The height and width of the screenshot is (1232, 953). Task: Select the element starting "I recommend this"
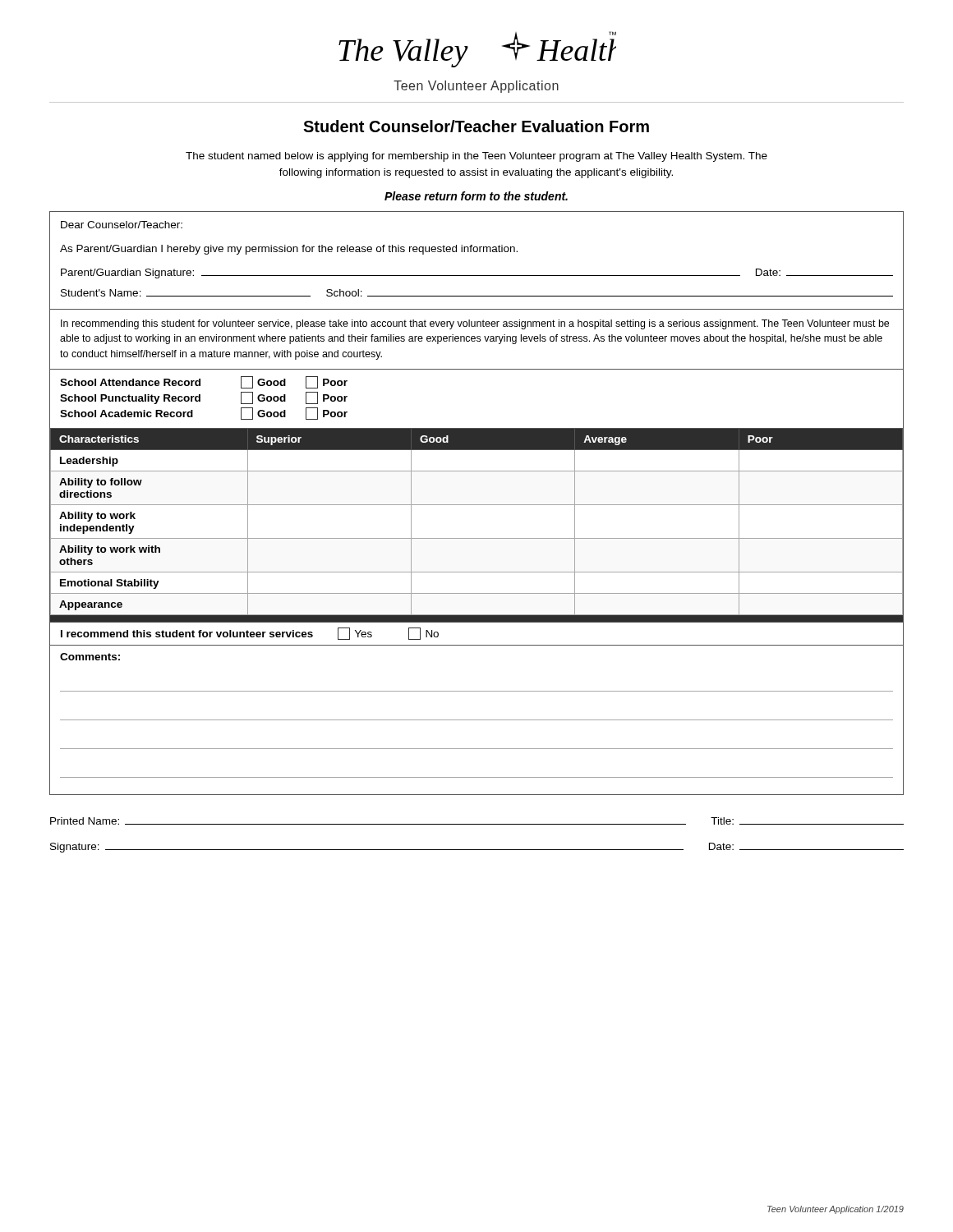[250, 633]
